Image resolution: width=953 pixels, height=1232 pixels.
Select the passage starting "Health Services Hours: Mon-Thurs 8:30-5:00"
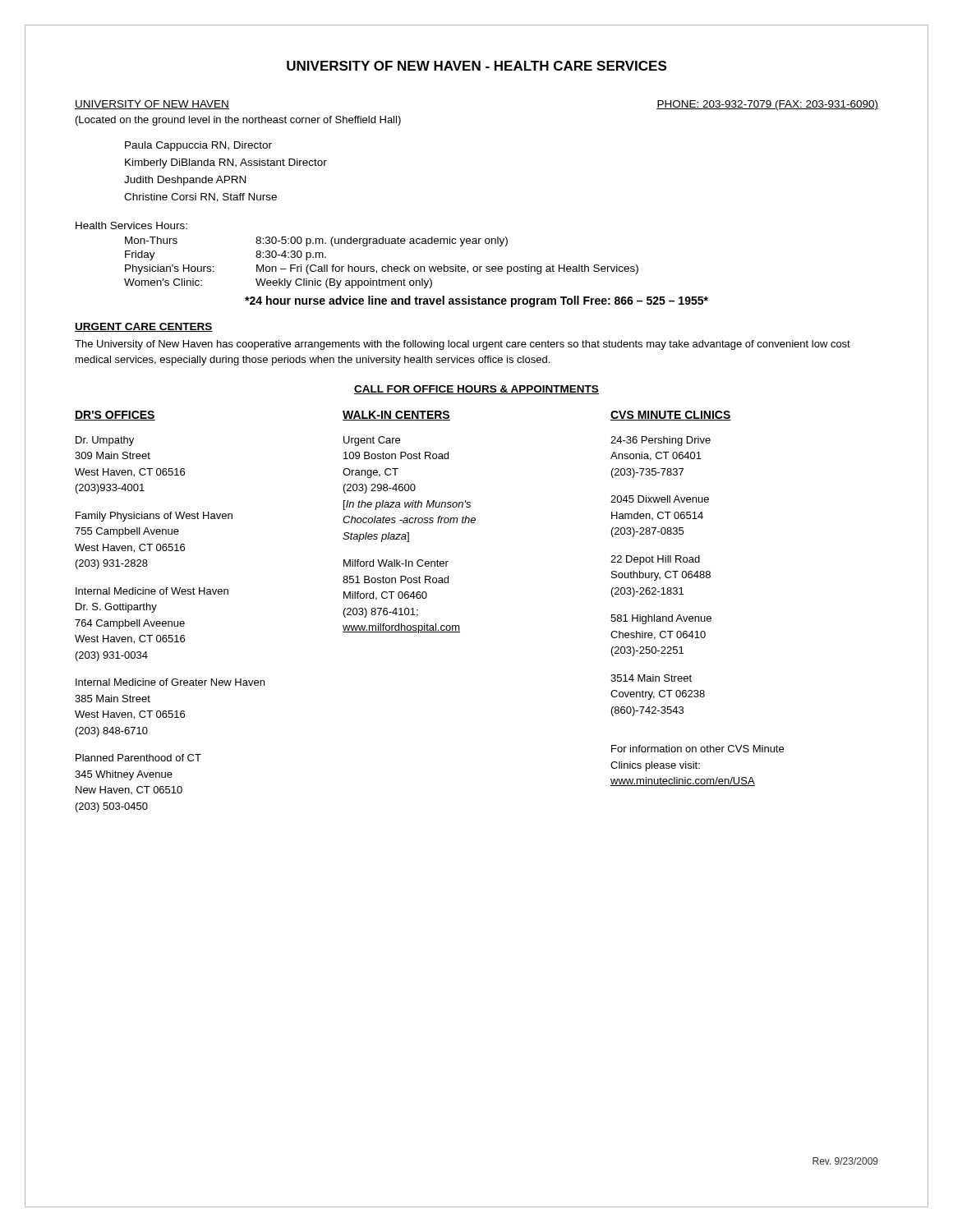pyautogui.click(x=476, y=263)
